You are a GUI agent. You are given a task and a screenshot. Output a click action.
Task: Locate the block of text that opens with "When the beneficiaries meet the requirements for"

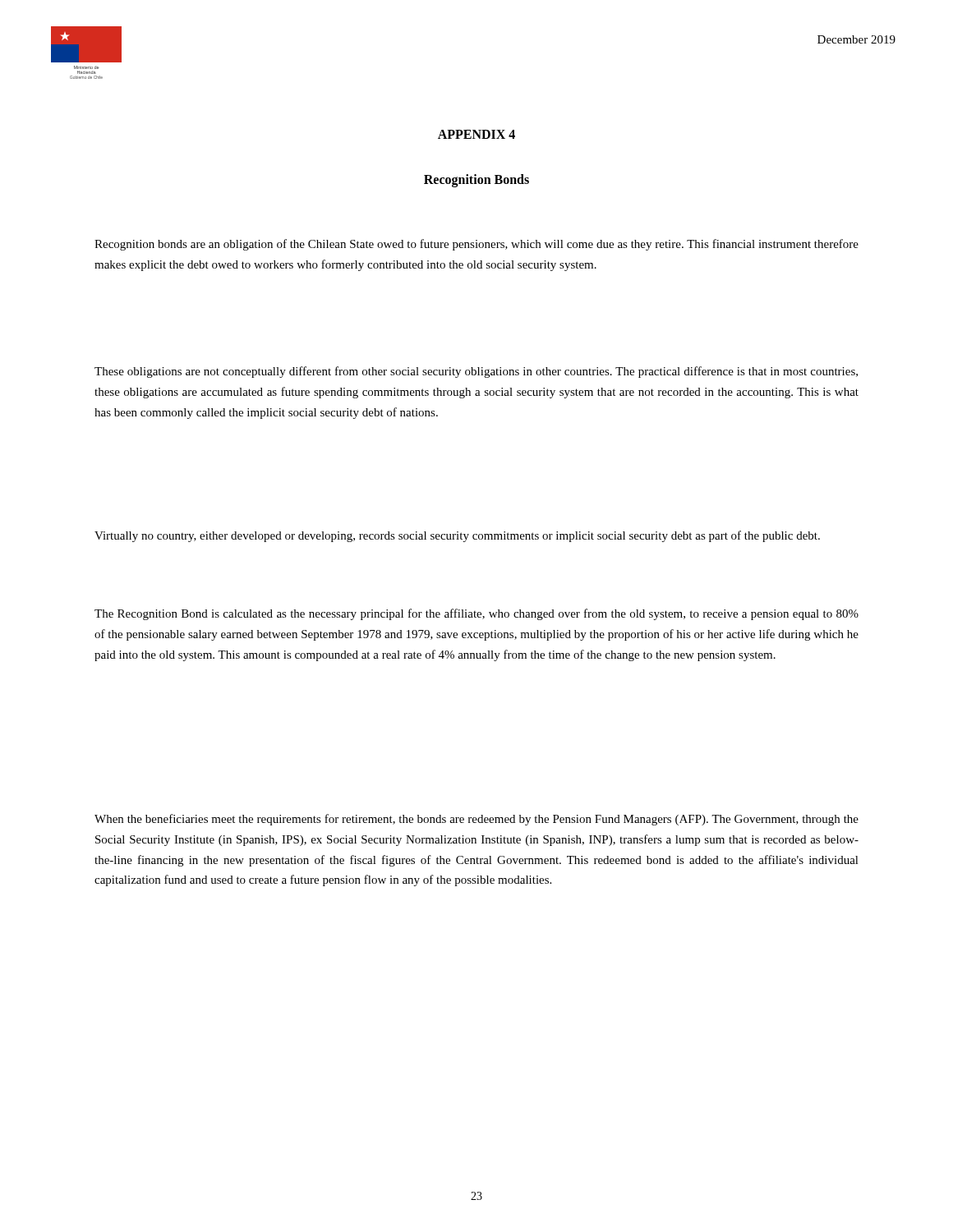coord(476,849)
